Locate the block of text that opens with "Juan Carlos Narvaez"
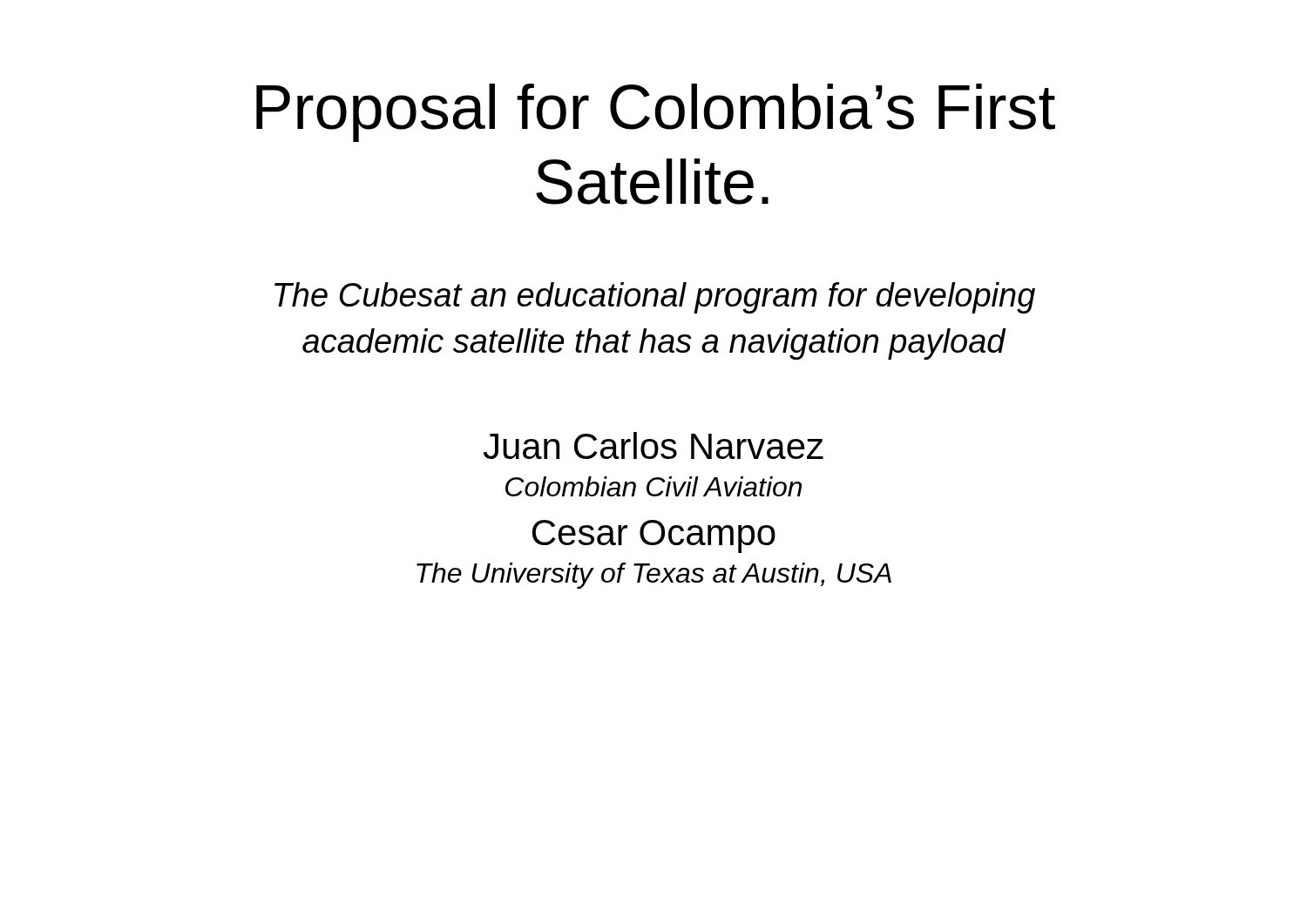The width and height of the screenshot is (1307, 924). (654, 508)
